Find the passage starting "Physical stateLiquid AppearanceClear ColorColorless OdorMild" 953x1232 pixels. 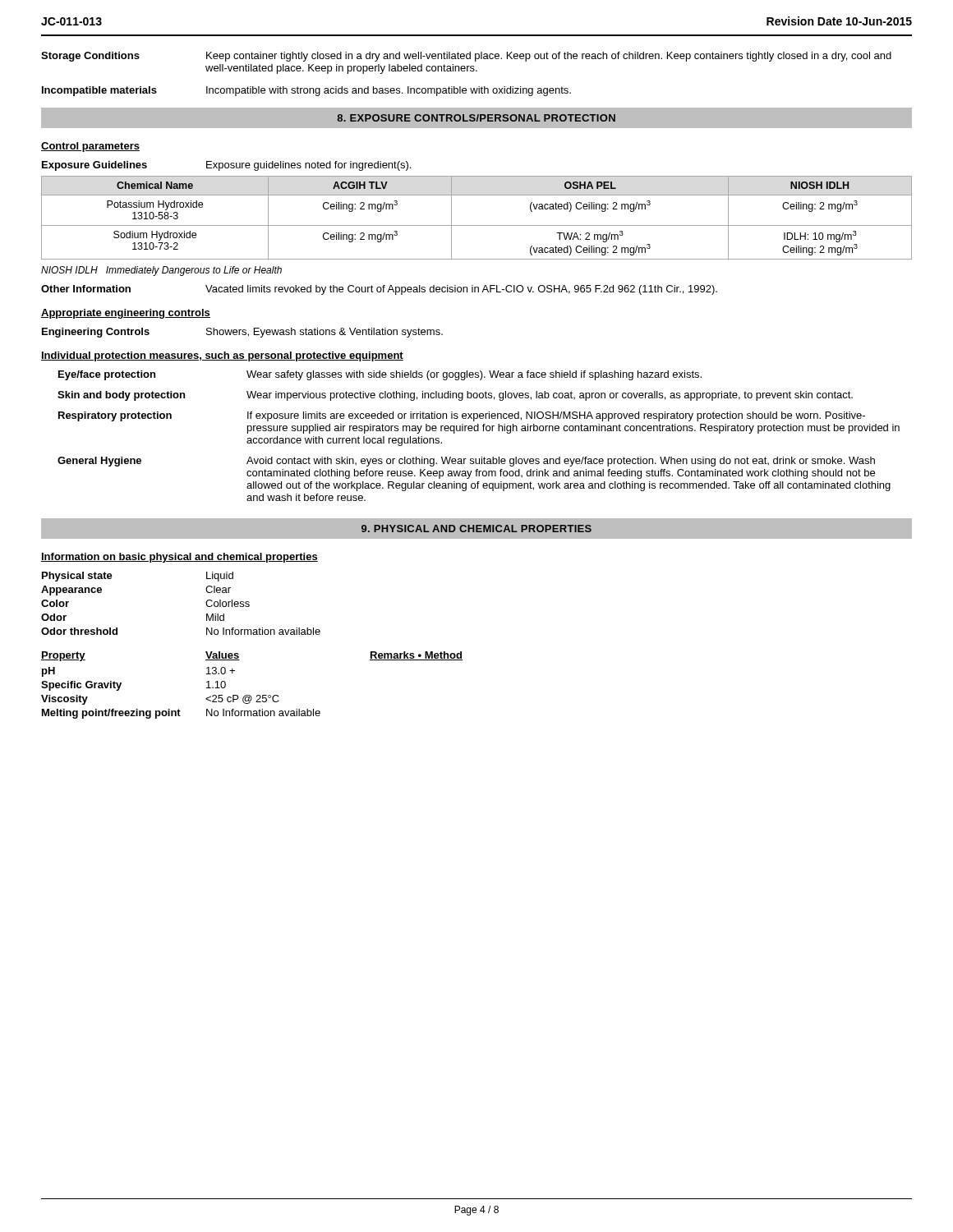click(77, 576)
